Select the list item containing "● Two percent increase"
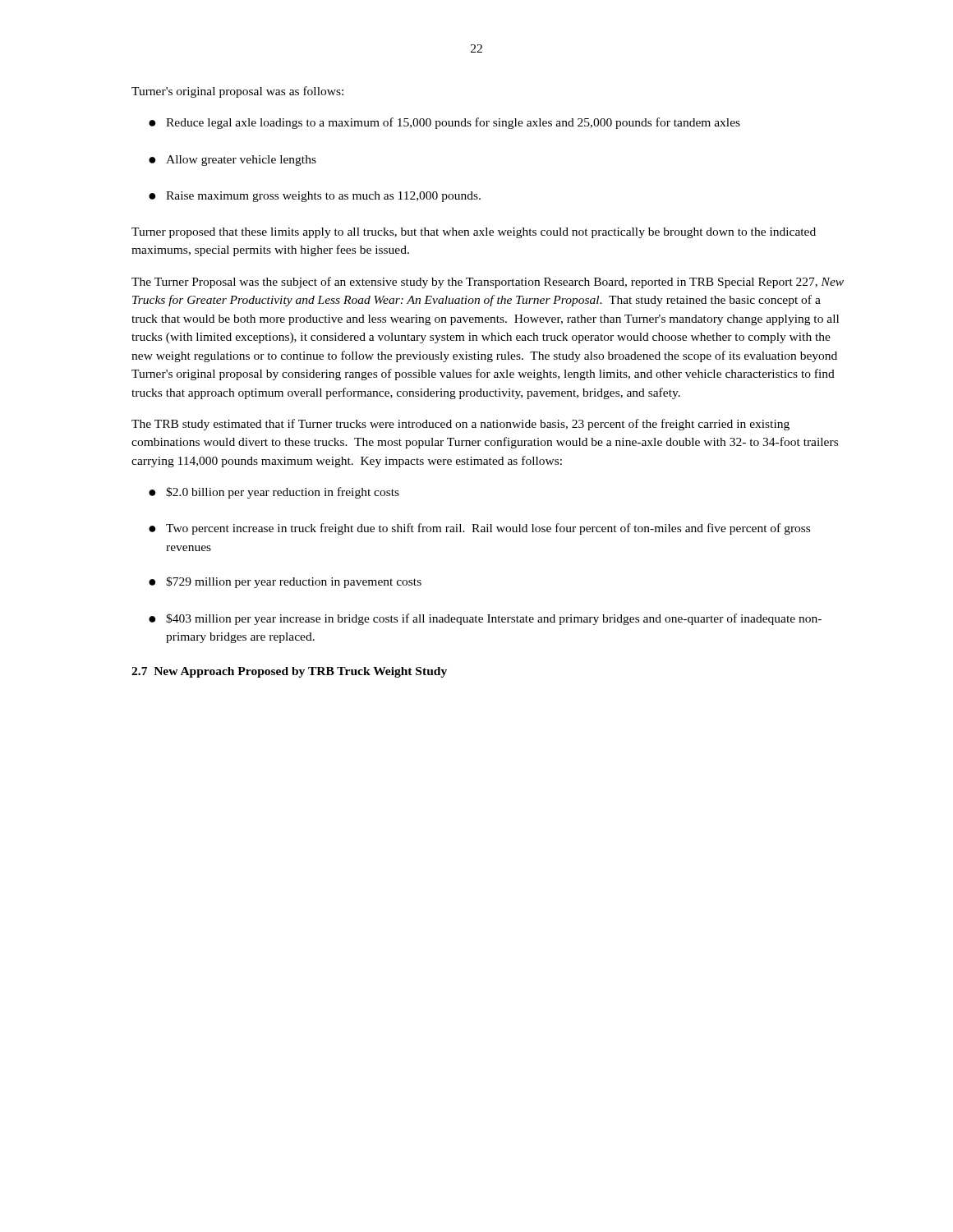Screen dimensions: 1232x953 click(x=497, y=538)
